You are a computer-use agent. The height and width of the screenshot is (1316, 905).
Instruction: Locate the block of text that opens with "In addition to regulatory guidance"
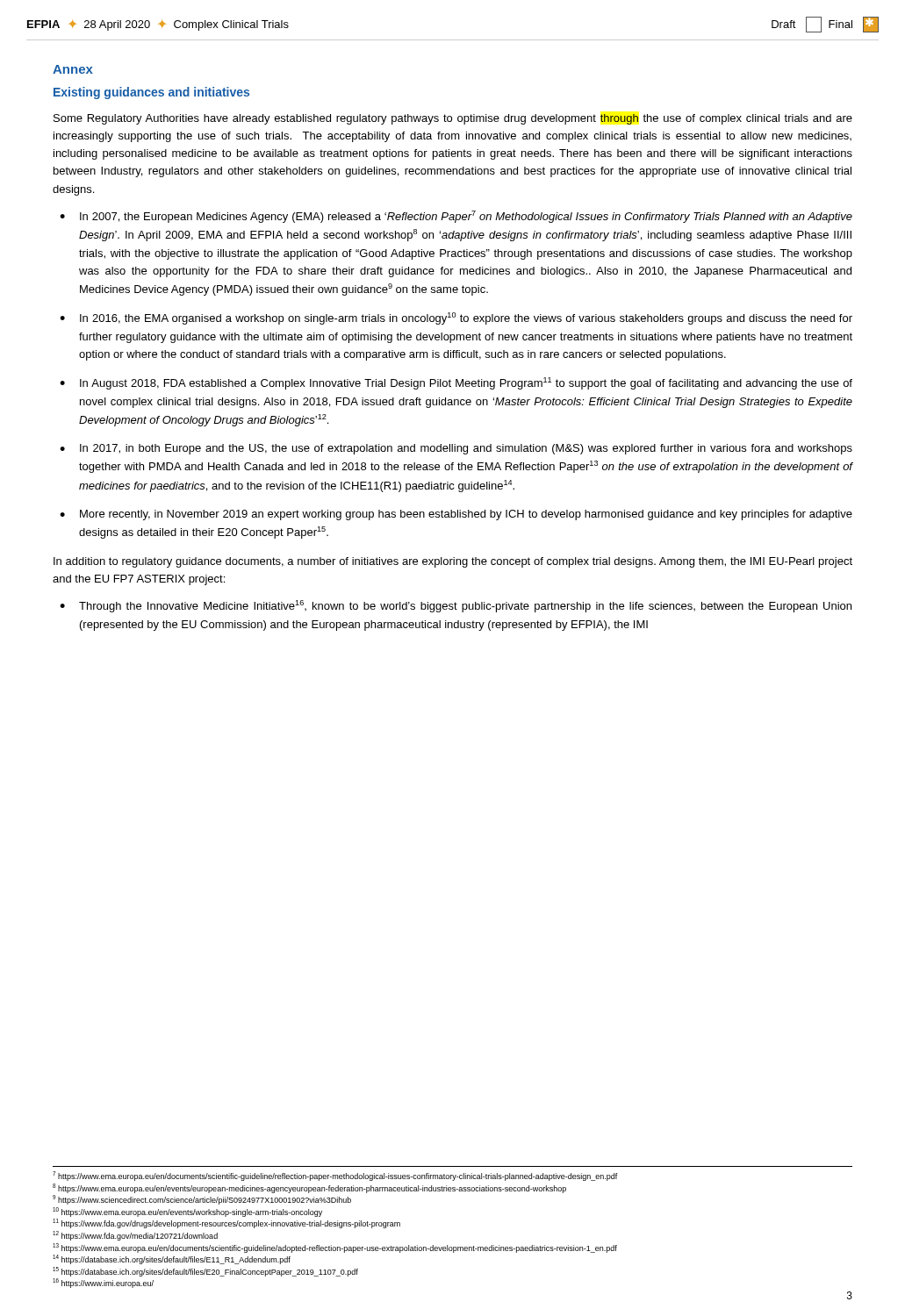[452, 570]
